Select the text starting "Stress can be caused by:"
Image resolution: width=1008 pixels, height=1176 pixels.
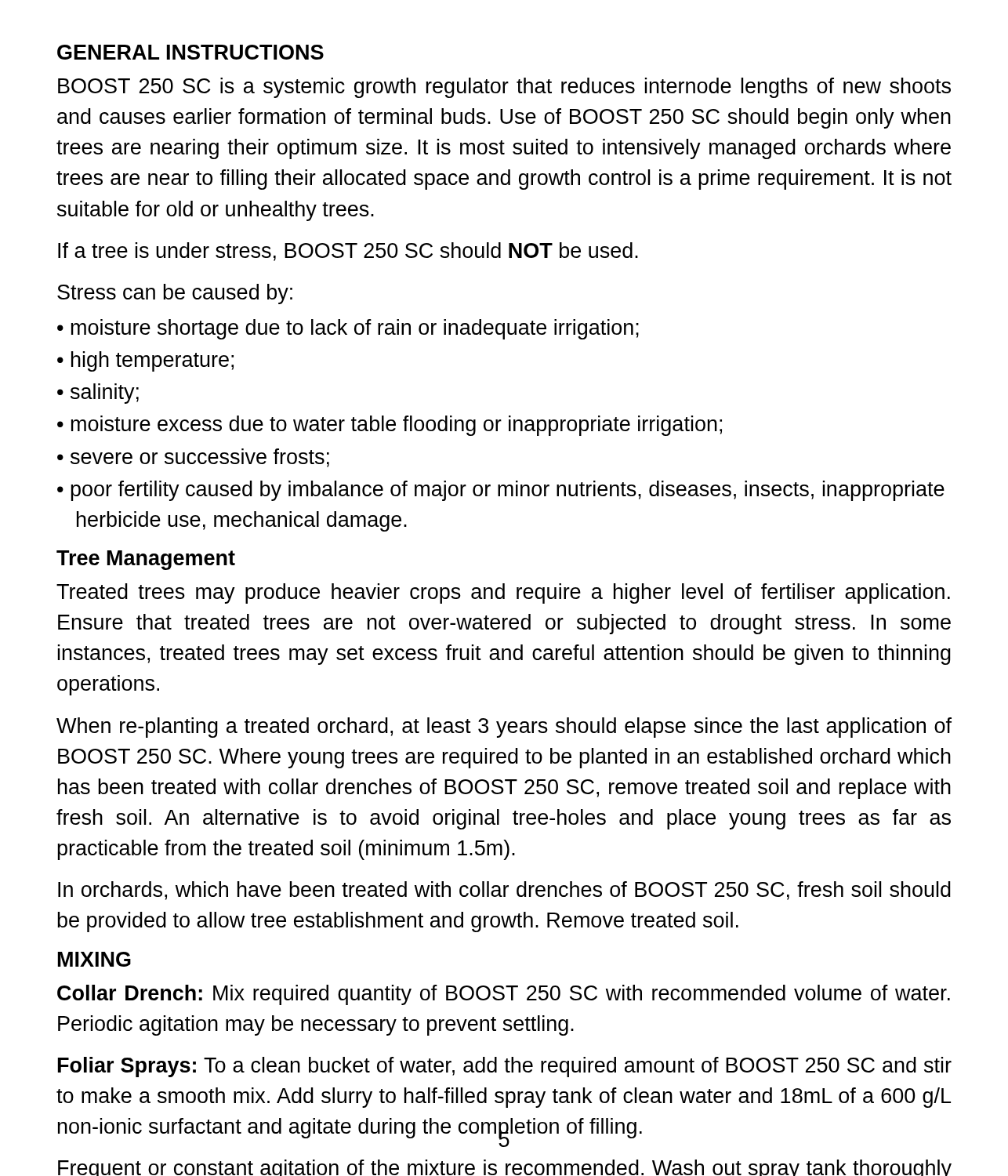(x=175, y=292)
